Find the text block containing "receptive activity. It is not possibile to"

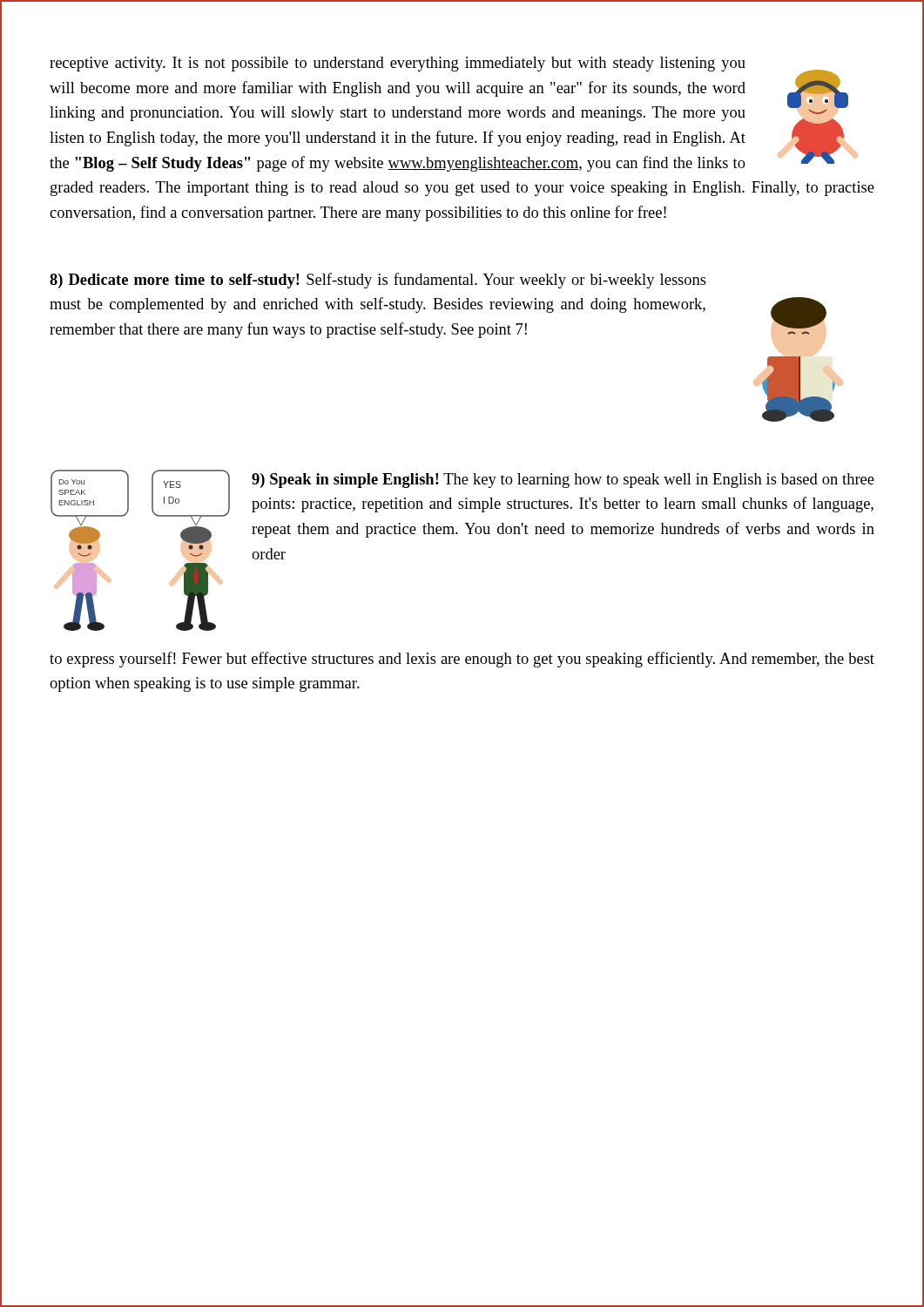point(462,136)
